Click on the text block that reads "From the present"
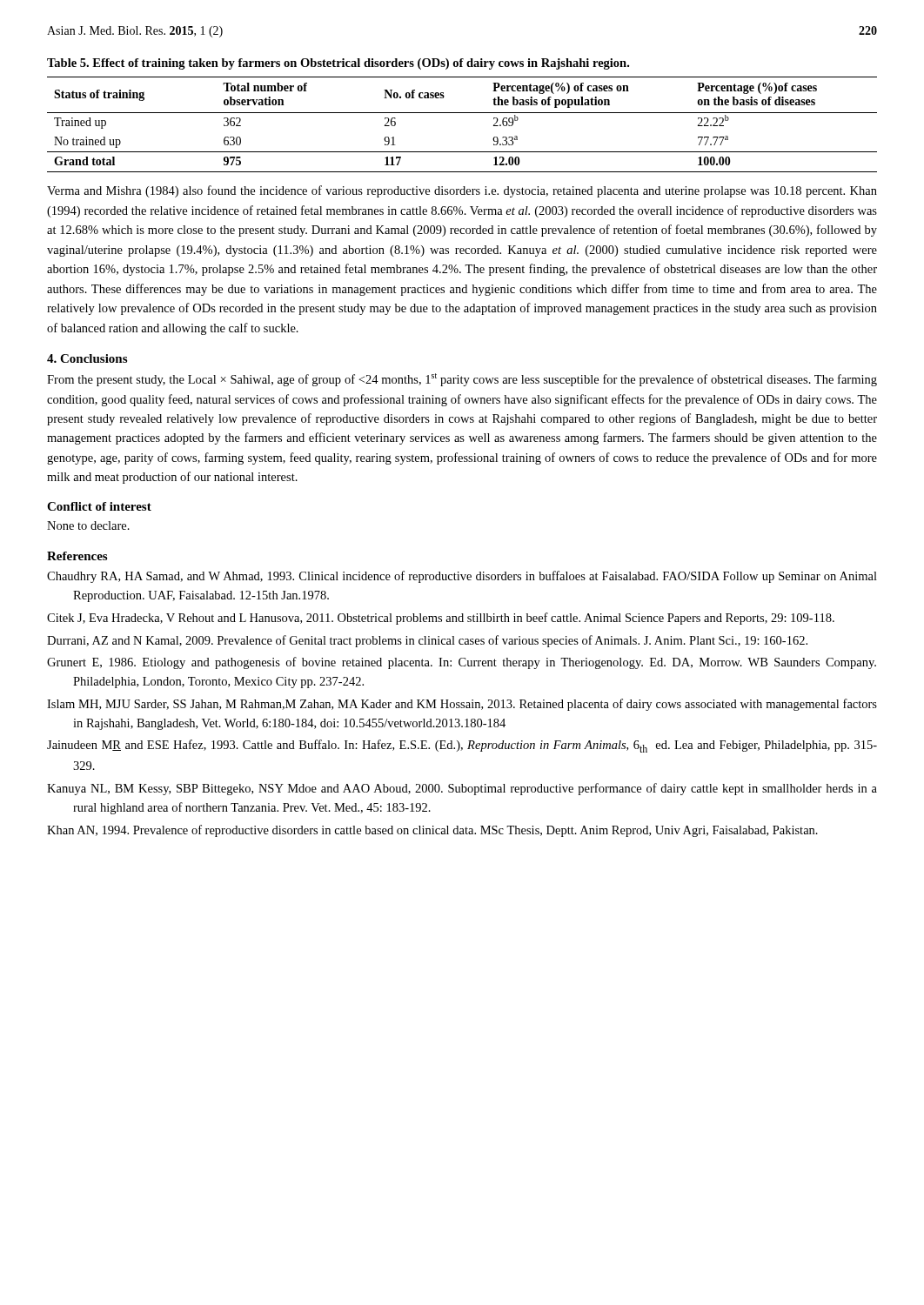 coord(462,427)
